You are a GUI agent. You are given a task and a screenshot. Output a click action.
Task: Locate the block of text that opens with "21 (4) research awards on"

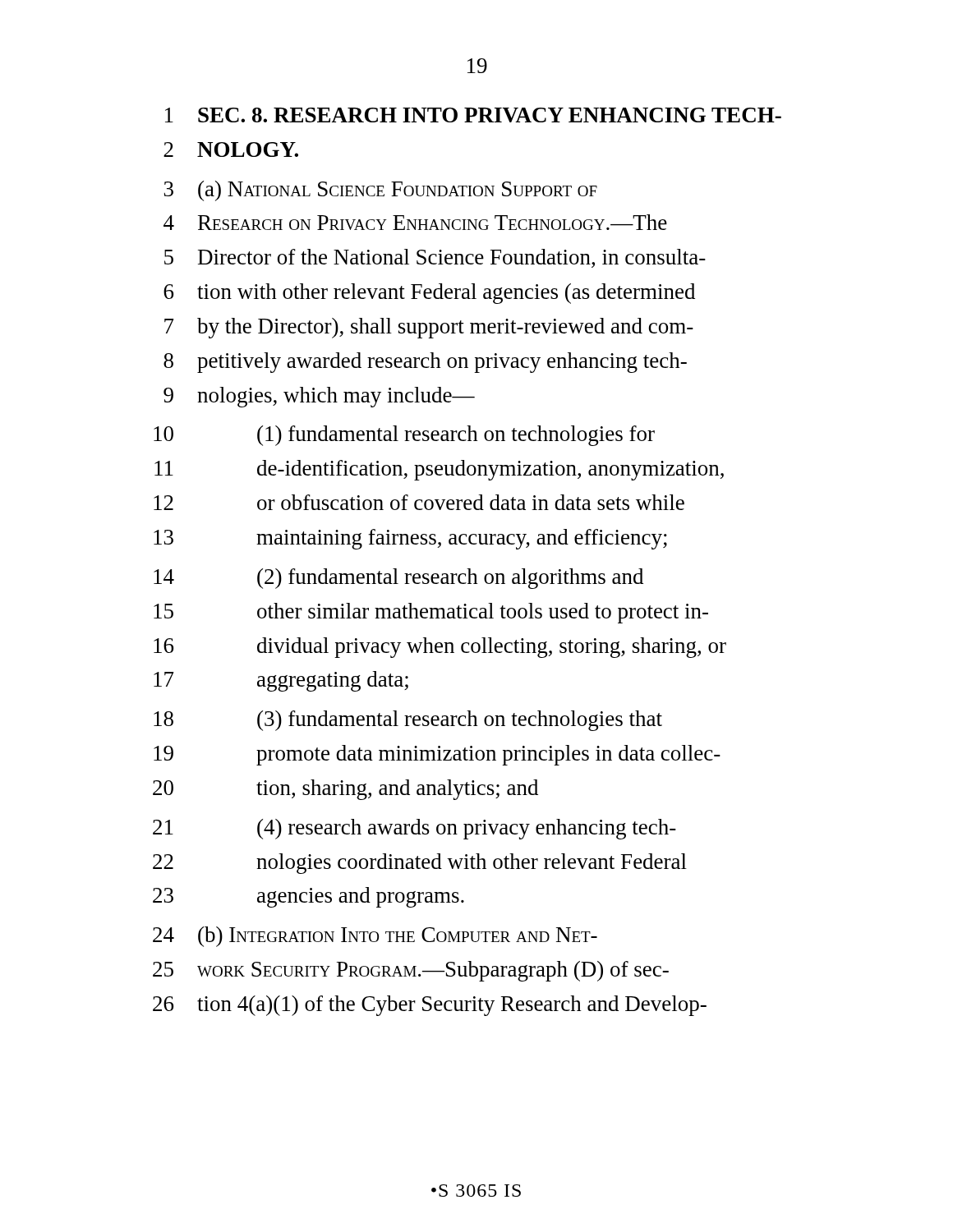476,862
